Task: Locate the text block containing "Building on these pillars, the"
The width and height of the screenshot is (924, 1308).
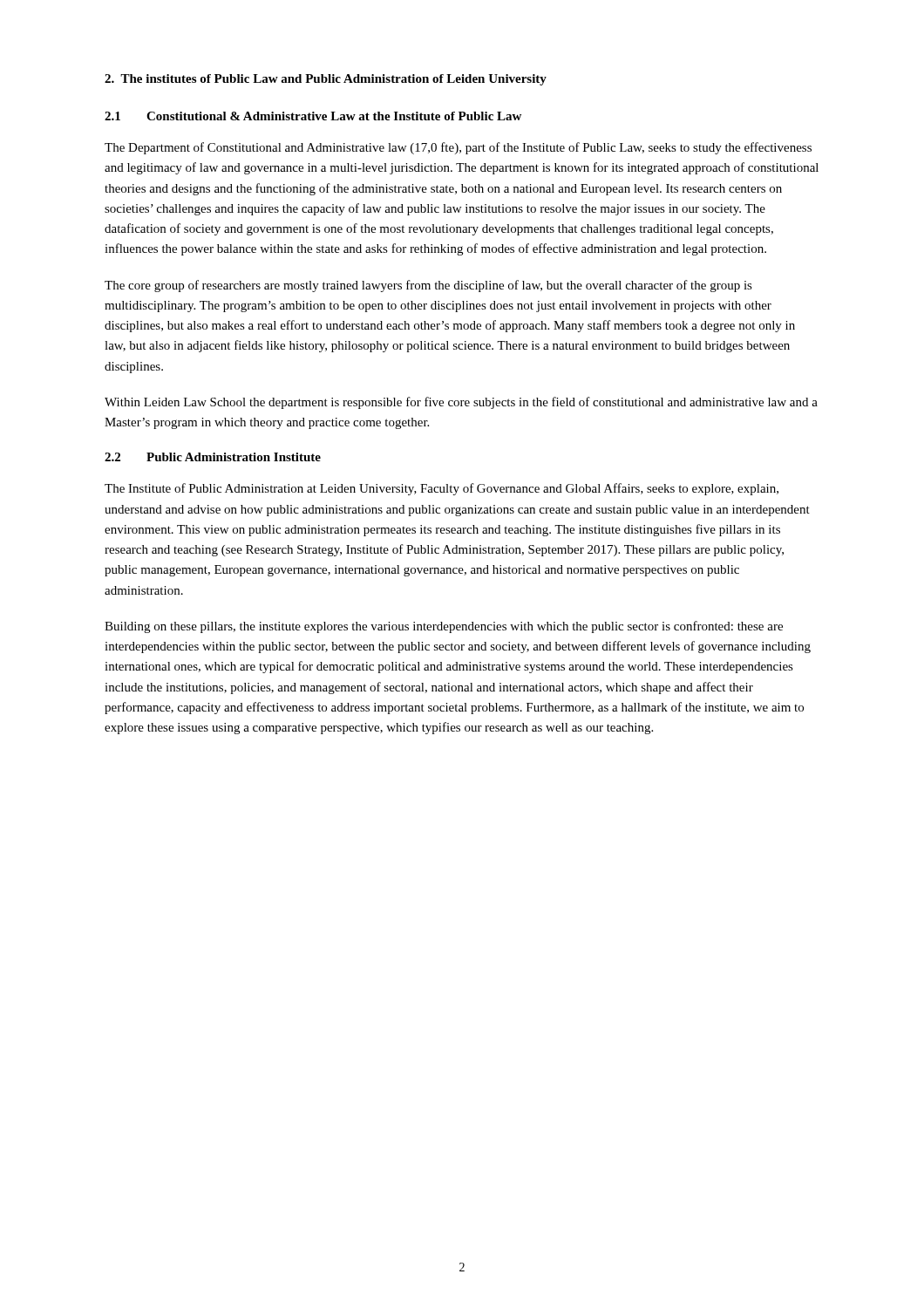Action: tap(458, 677)
